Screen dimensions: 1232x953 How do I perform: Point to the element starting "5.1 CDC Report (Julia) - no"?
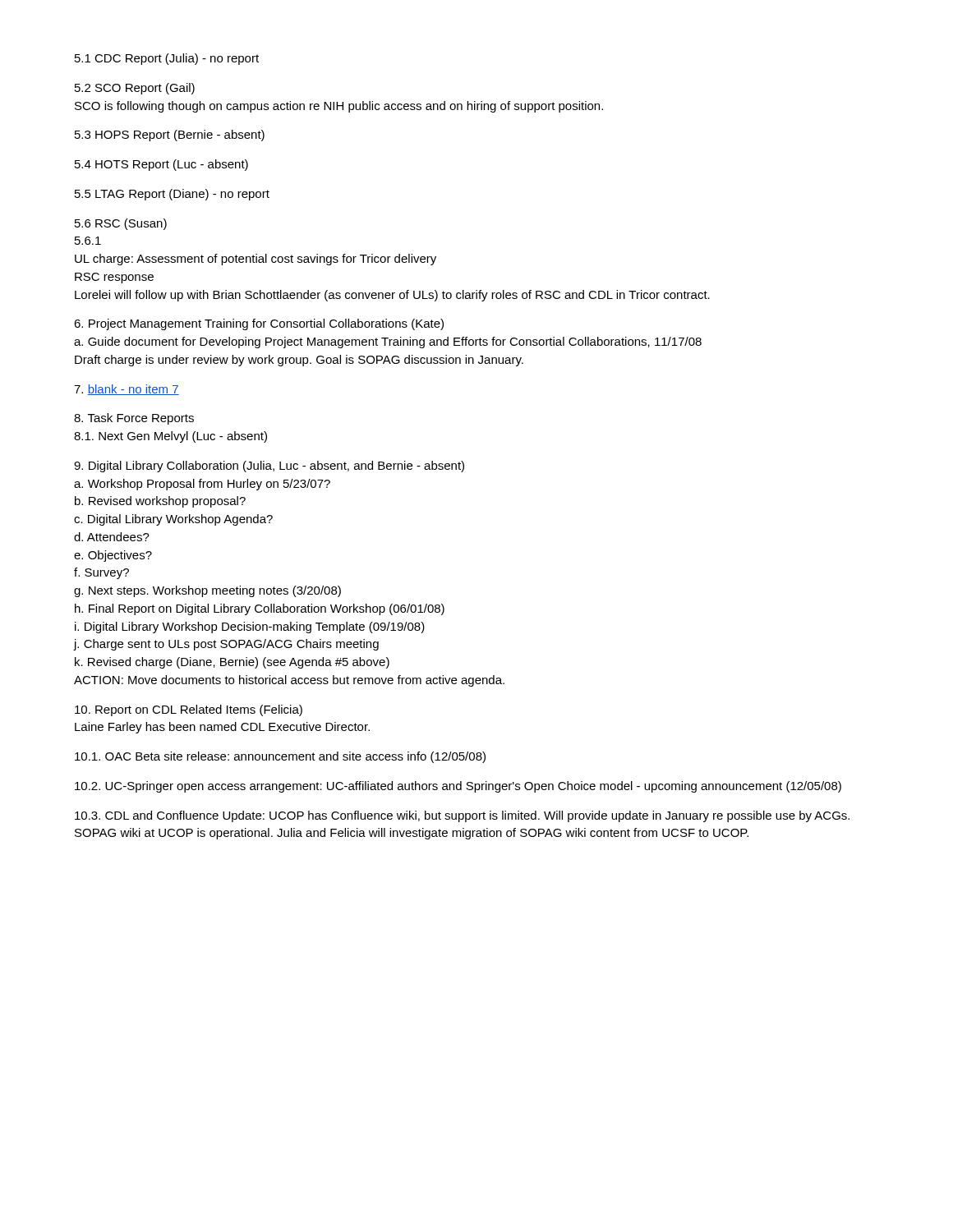tap(166, 58)
